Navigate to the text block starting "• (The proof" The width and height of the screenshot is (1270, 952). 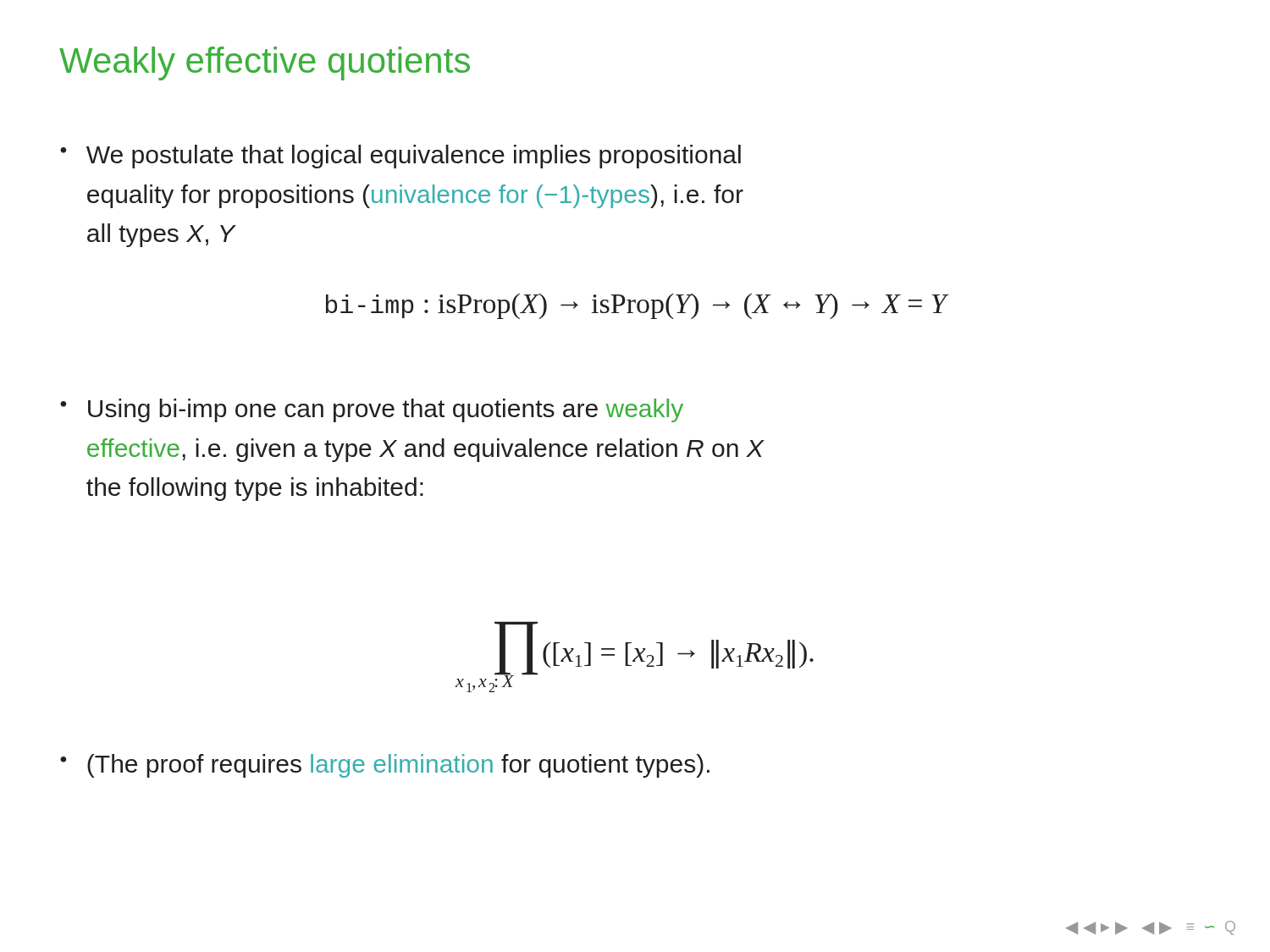point(635,764)
